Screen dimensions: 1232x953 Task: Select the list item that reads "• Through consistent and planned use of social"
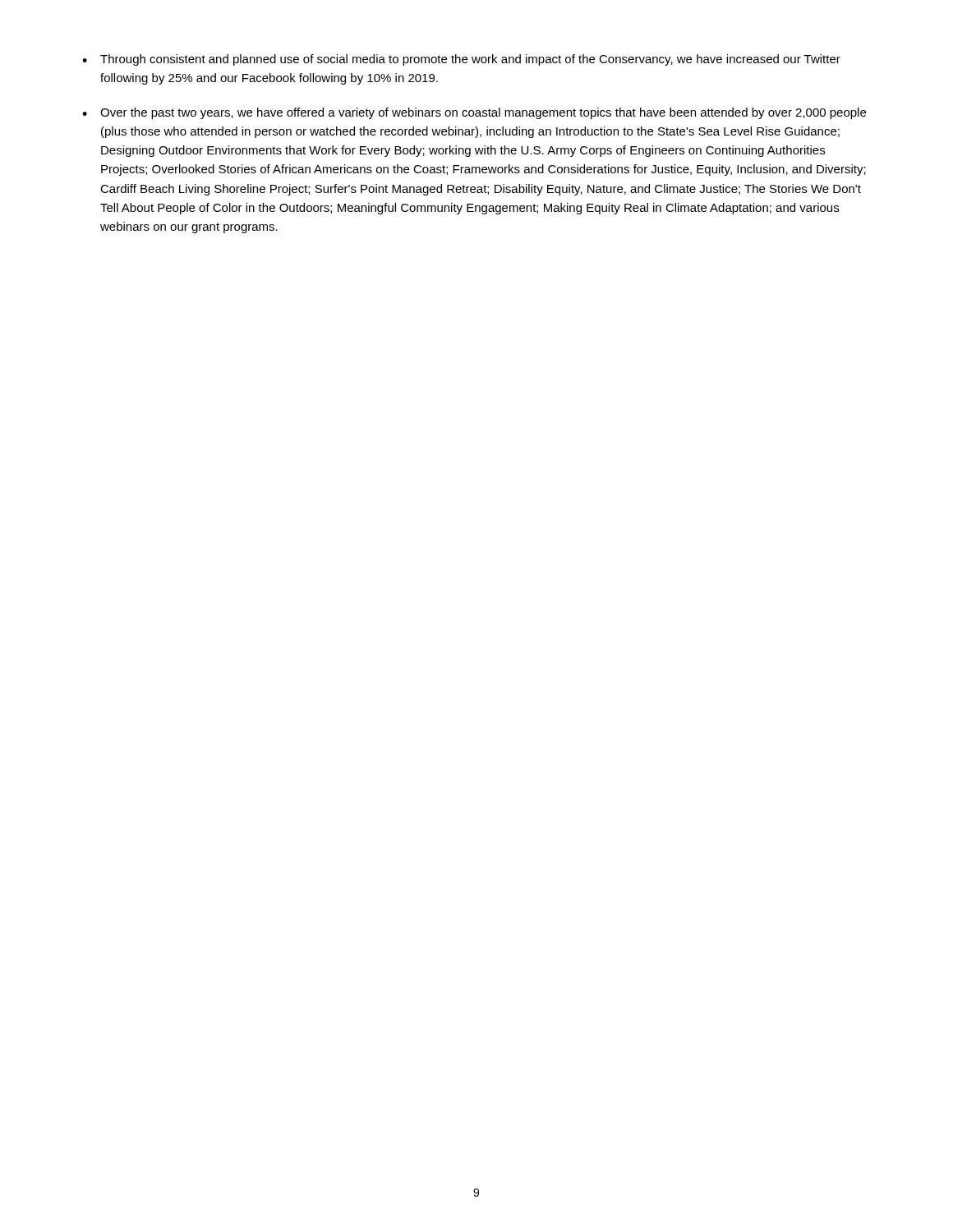(476, 68)
